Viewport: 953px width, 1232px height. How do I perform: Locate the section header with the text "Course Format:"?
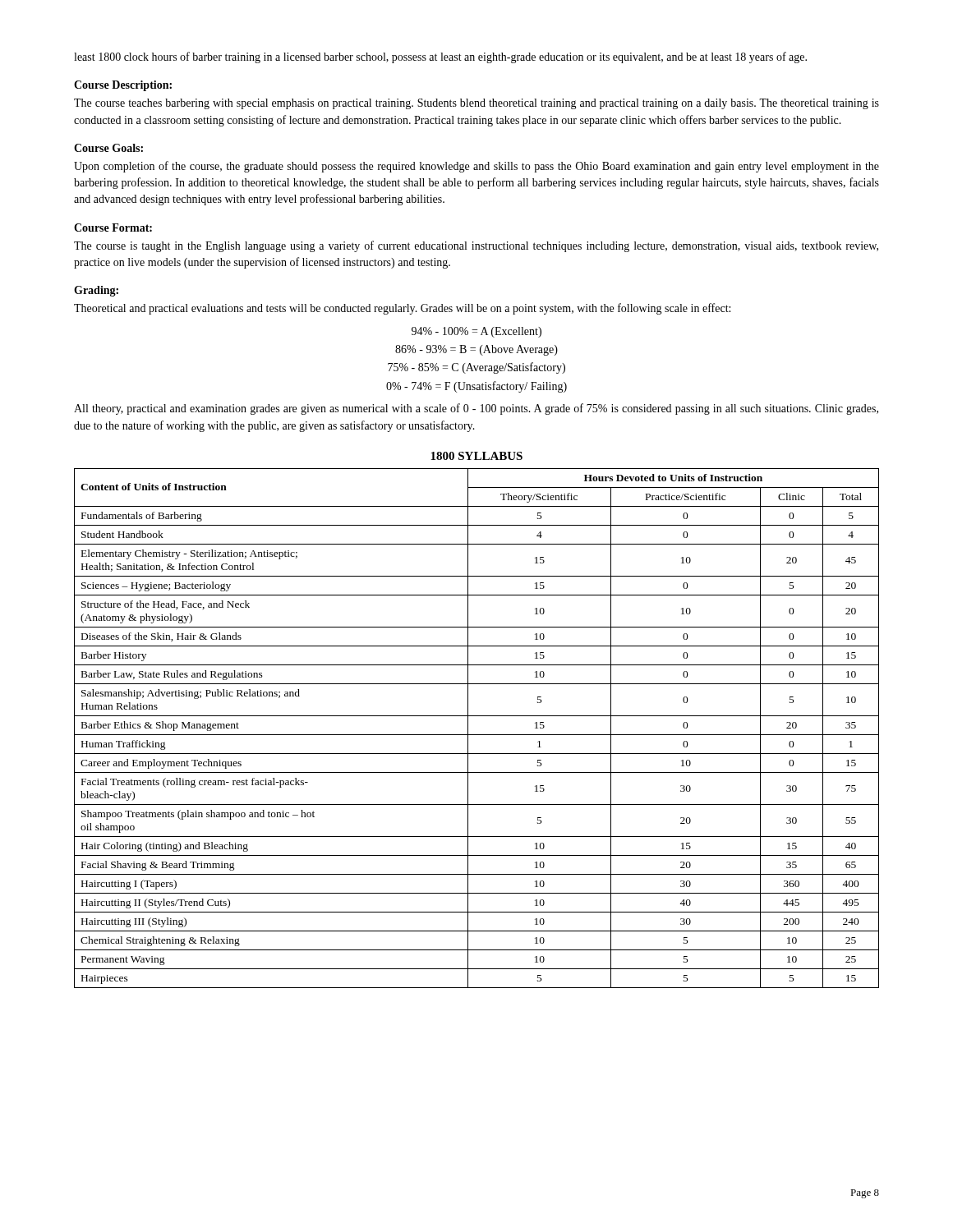point(113,228)
